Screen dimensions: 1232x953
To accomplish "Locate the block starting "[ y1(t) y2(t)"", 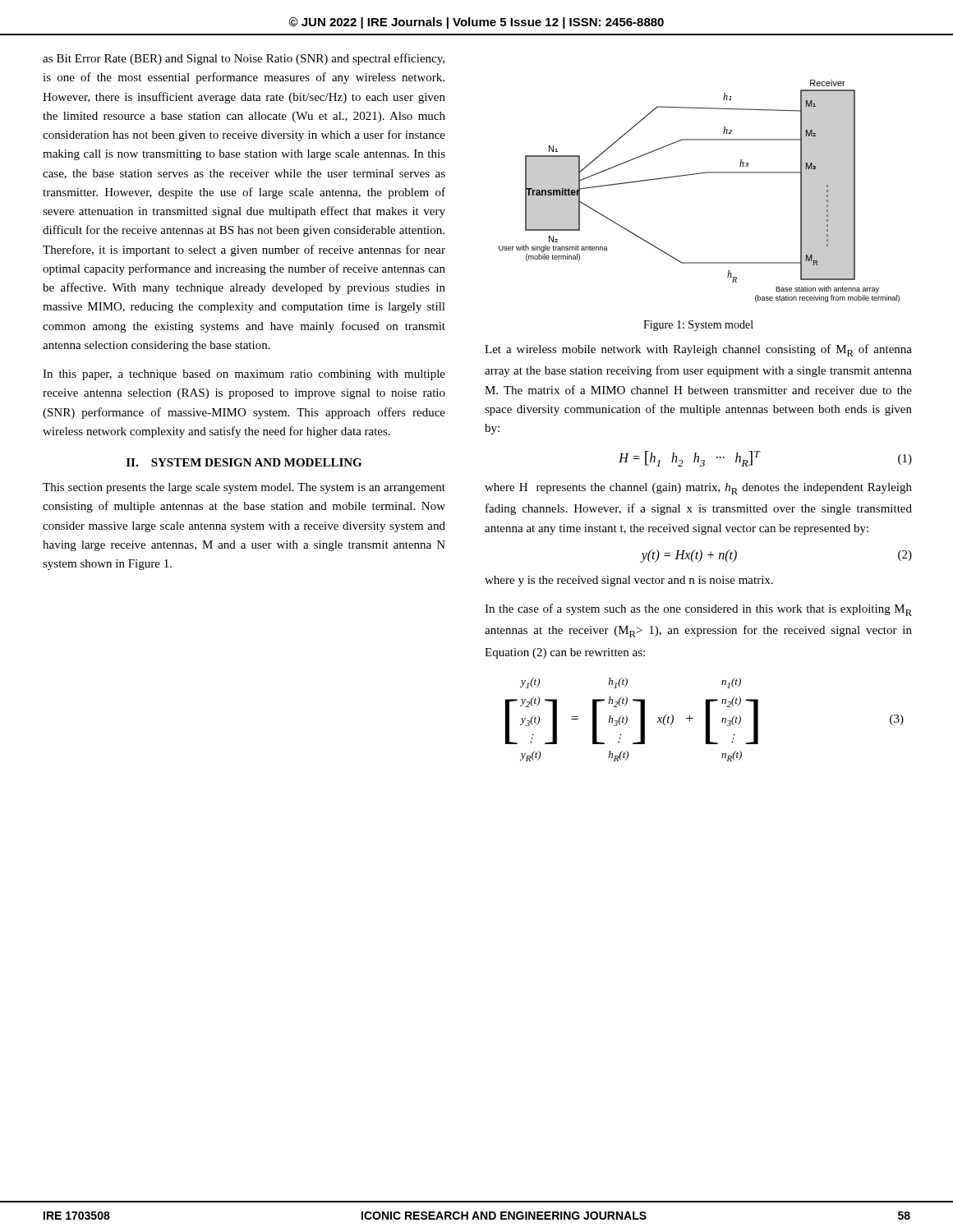I will (707, 719).
